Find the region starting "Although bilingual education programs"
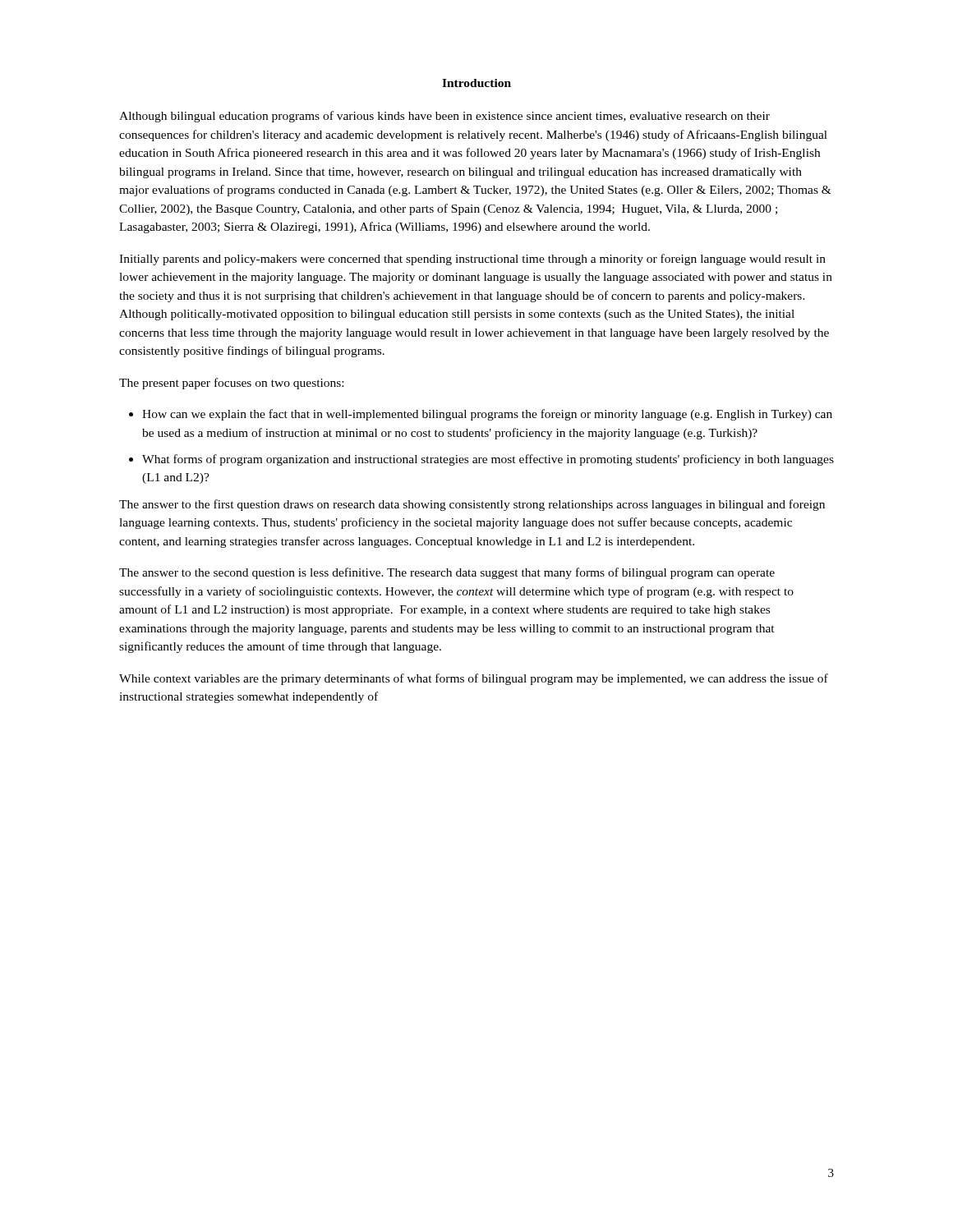This screenshot has width=953, height=1232. 475,171
